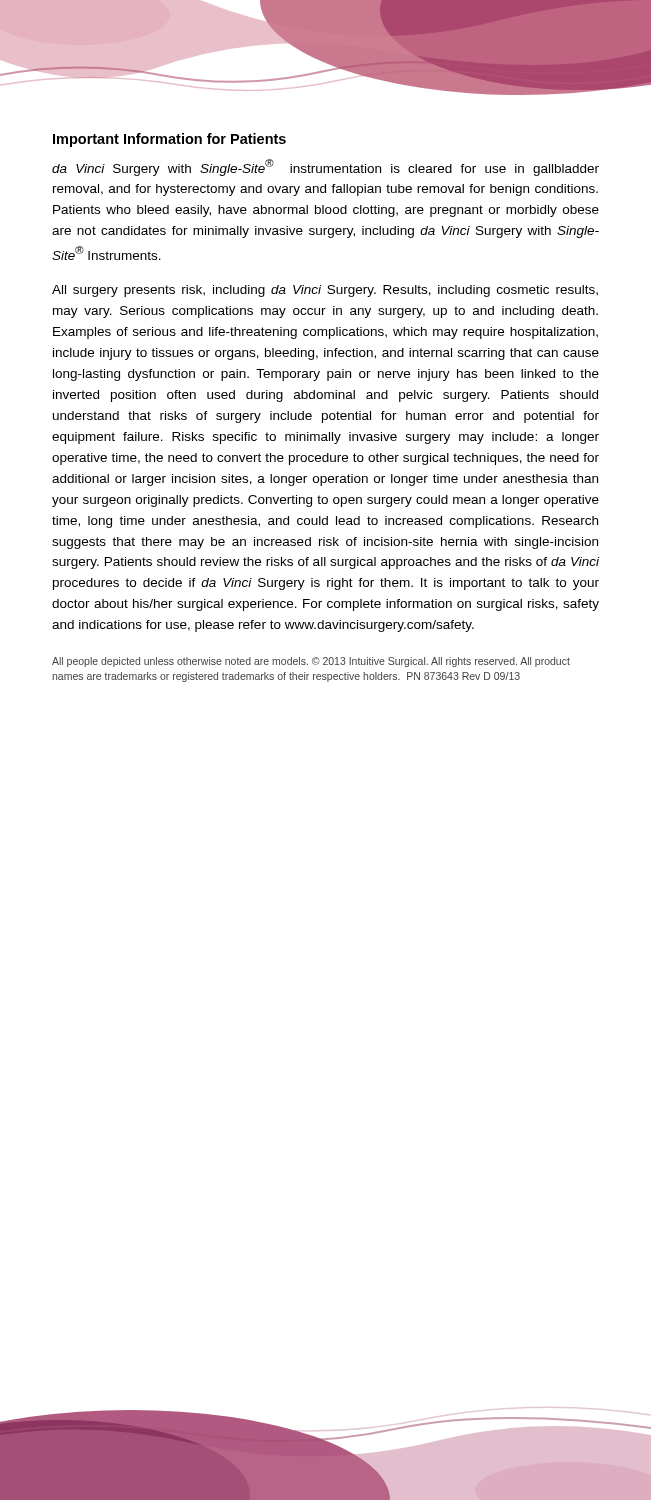The width and height of the screenshot is (651, 1500).
Task: Point to the block beginning "da Vinci Surgery with Single-Site® instrumentation"
Action: 326,211
